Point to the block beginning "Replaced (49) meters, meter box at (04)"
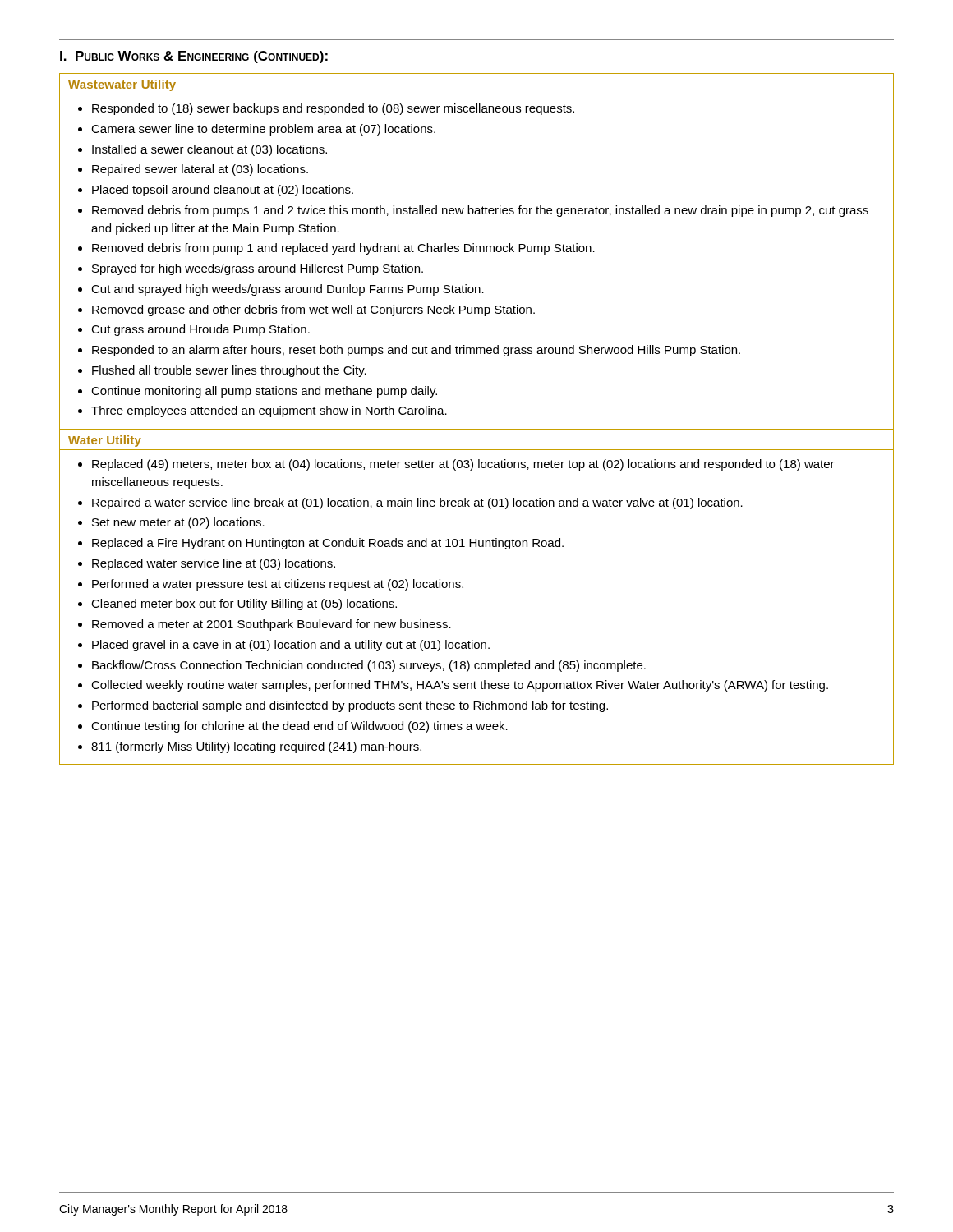Screen dimensions: 1232x953 (x=463, y=473)
